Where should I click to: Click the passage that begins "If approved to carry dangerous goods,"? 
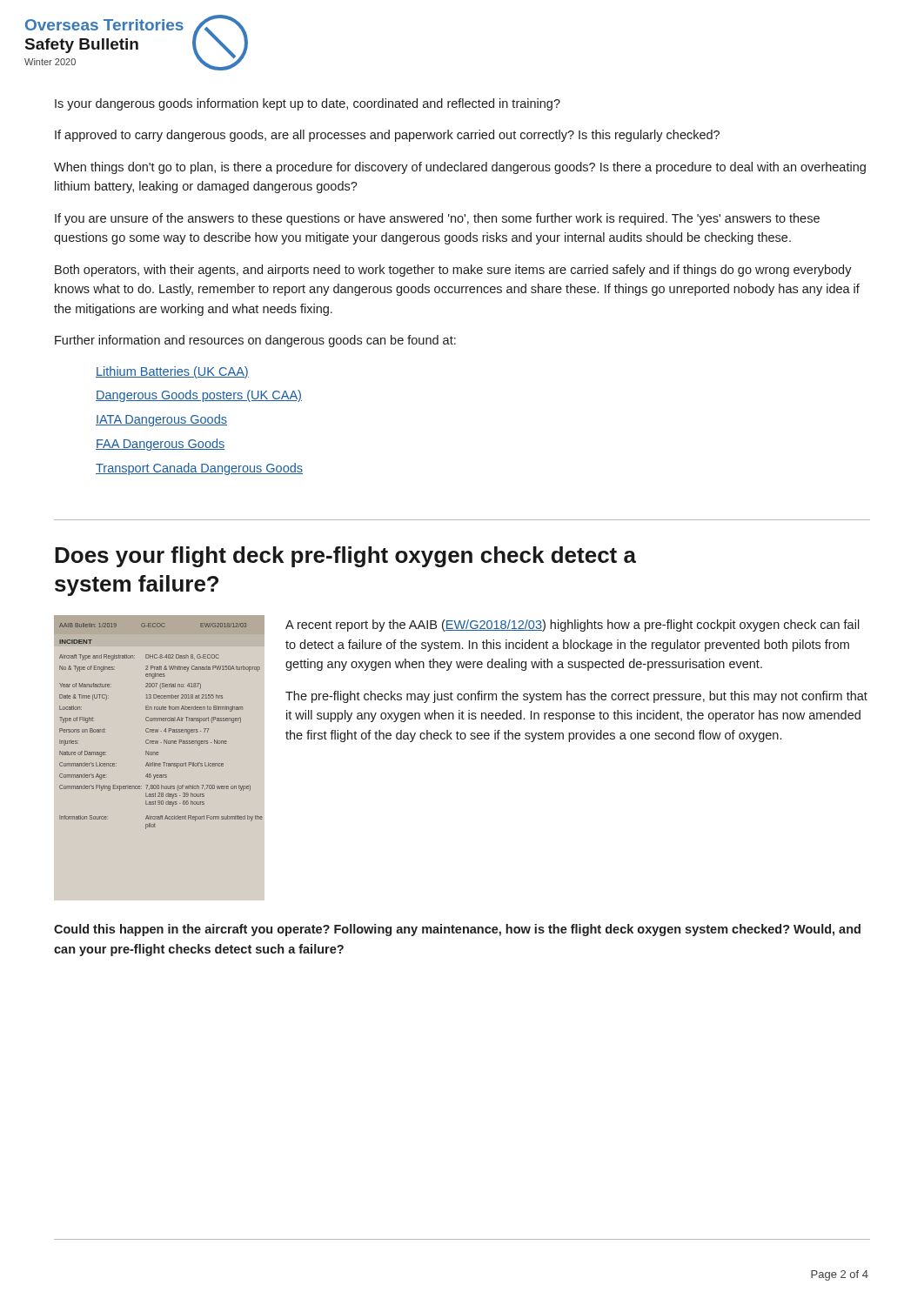click(x=387, y=135)
